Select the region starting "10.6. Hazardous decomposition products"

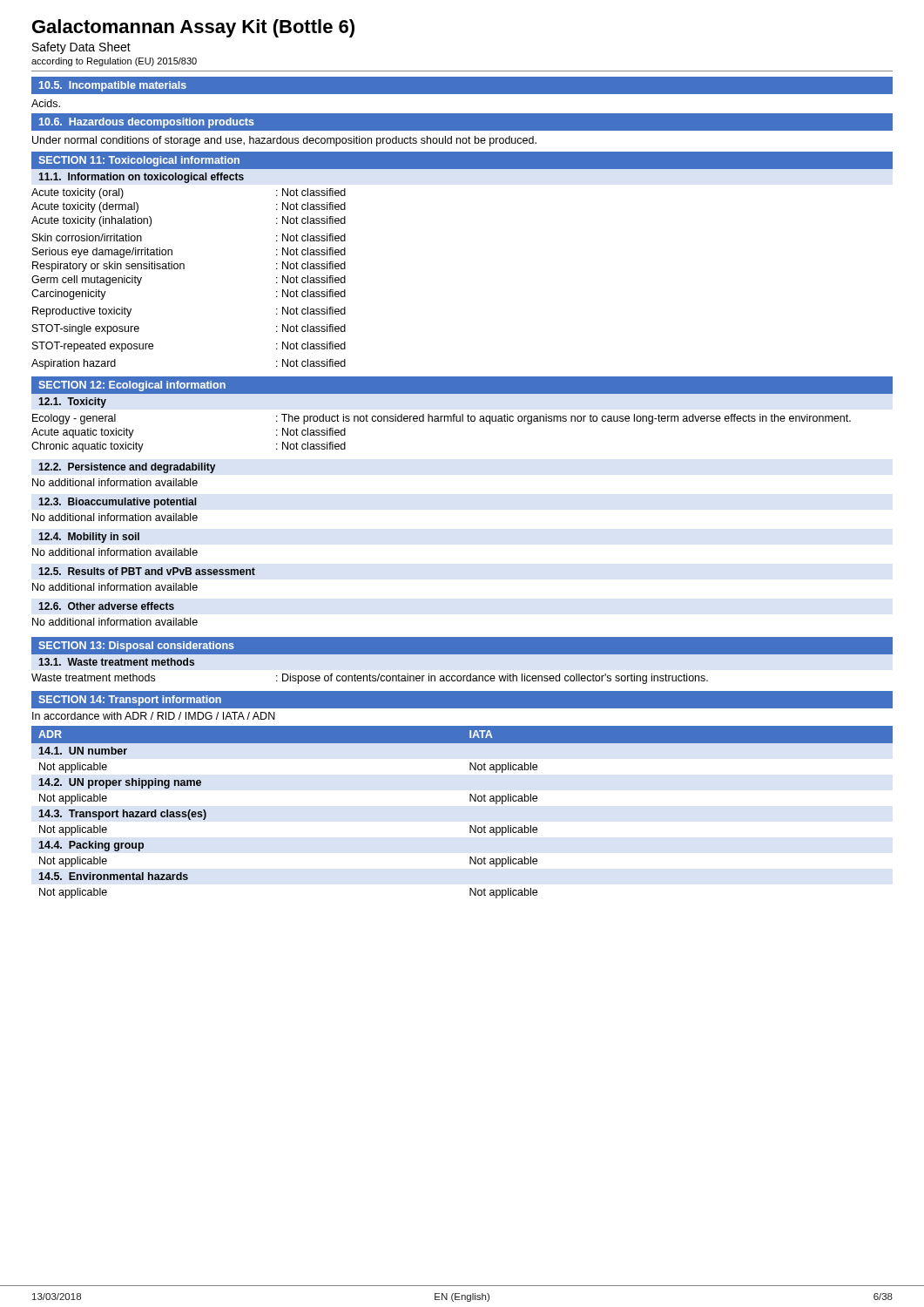coord(146,122)
